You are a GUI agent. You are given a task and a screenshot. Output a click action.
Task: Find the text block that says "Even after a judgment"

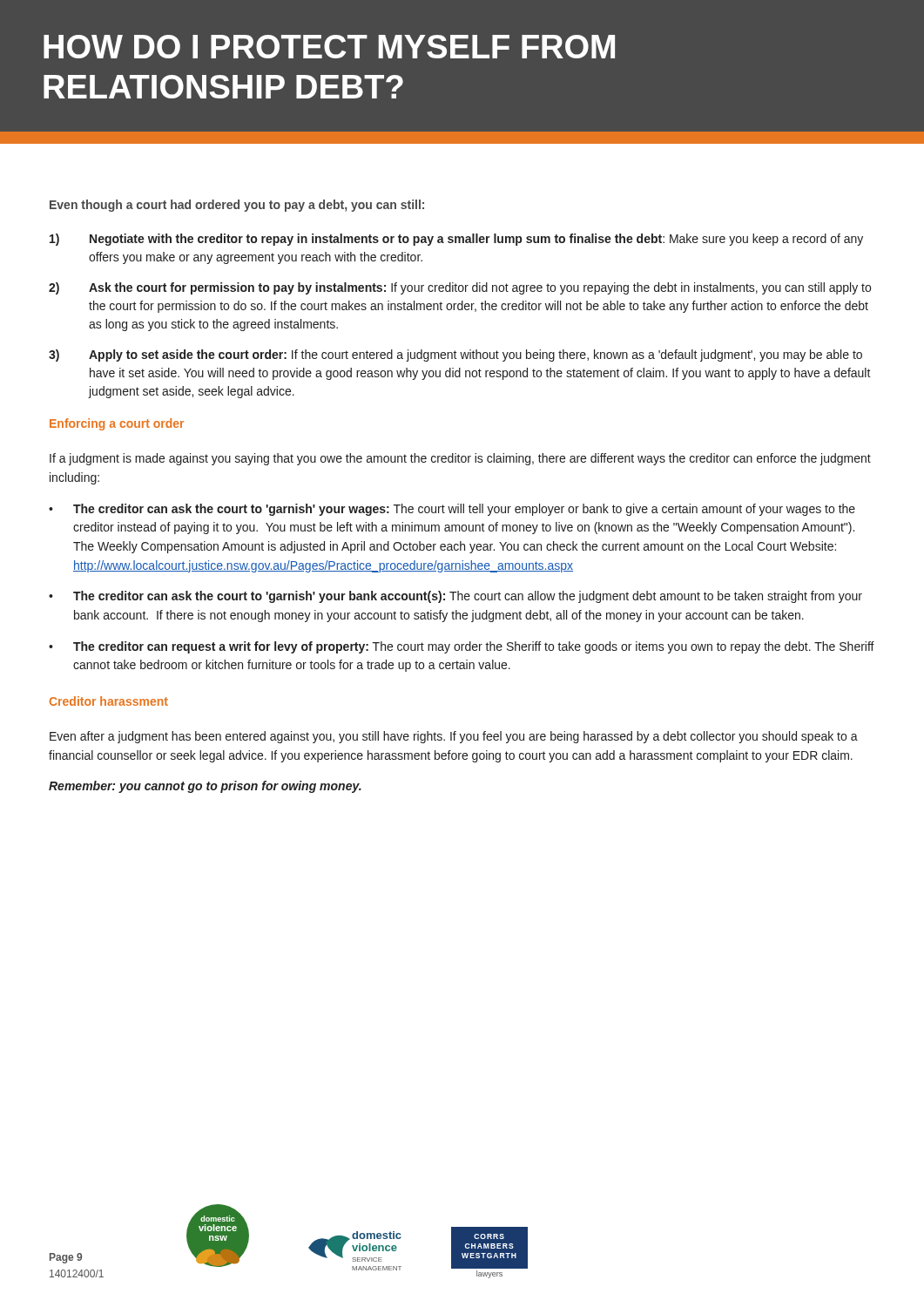coord(462,746)
